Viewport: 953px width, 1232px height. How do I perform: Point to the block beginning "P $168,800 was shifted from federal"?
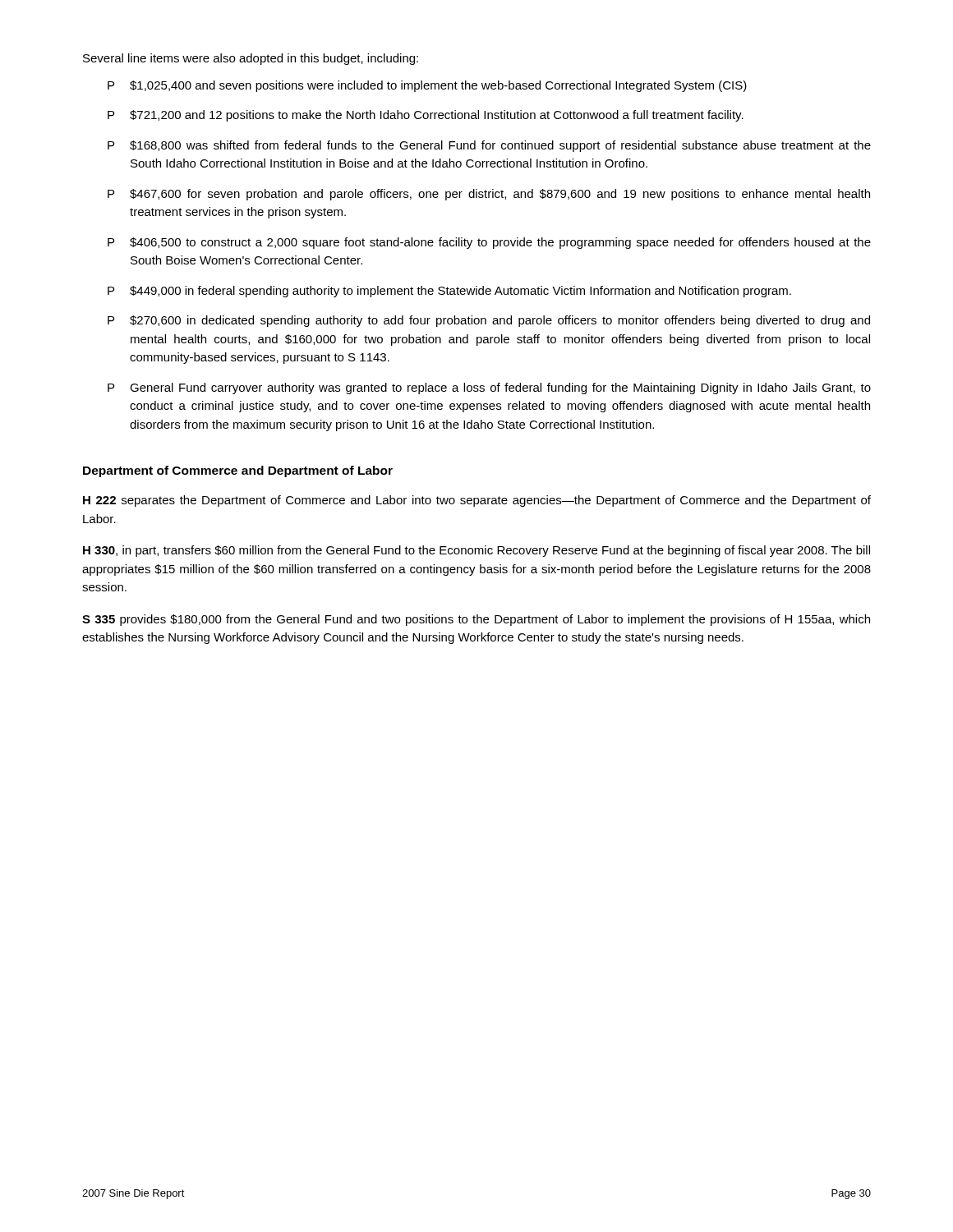click(489, 154)
